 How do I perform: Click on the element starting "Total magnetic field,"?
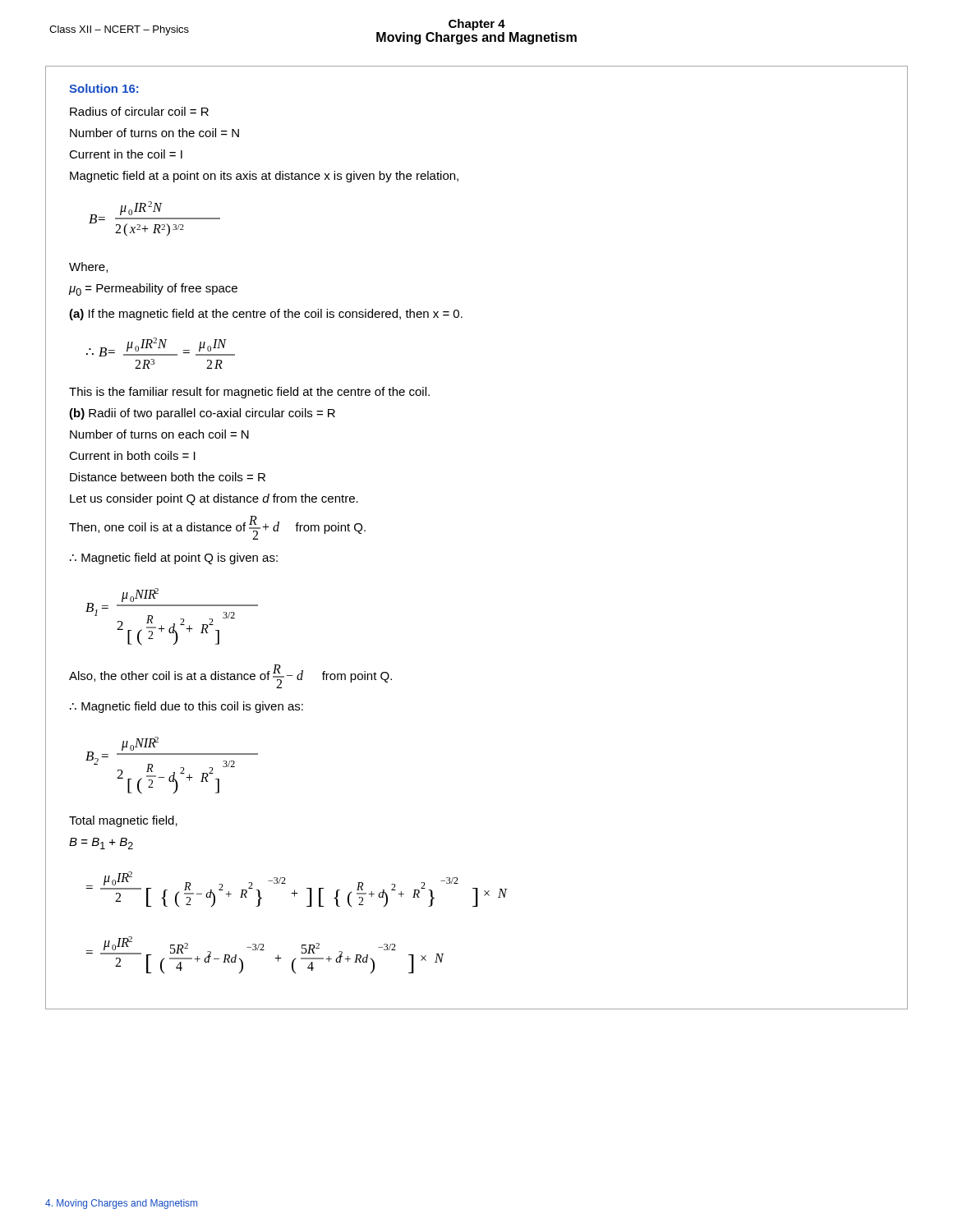point(123,820)
